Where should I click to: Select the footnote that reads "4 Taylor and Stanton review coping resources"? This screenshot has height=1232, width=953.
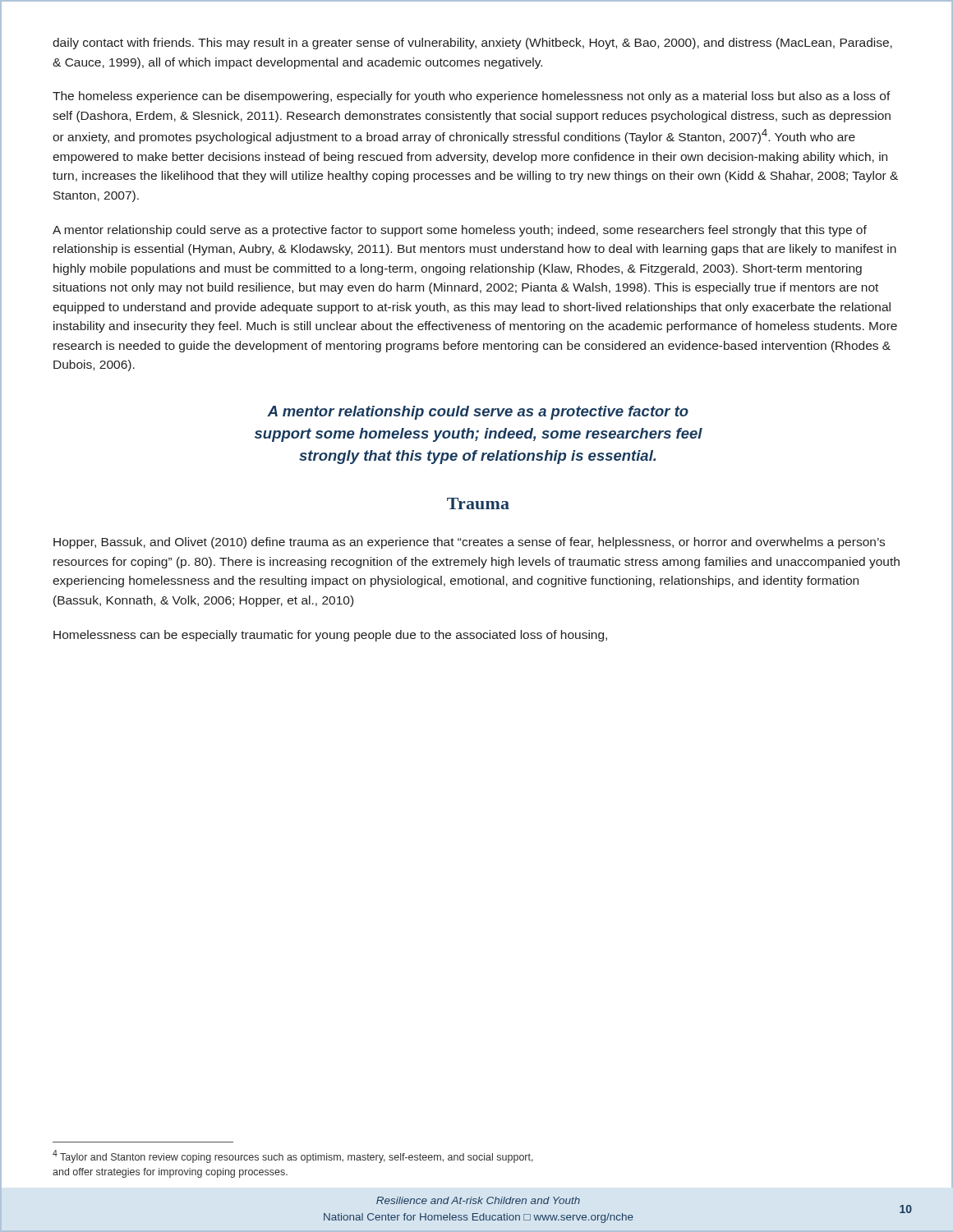tap(293, 1163)
